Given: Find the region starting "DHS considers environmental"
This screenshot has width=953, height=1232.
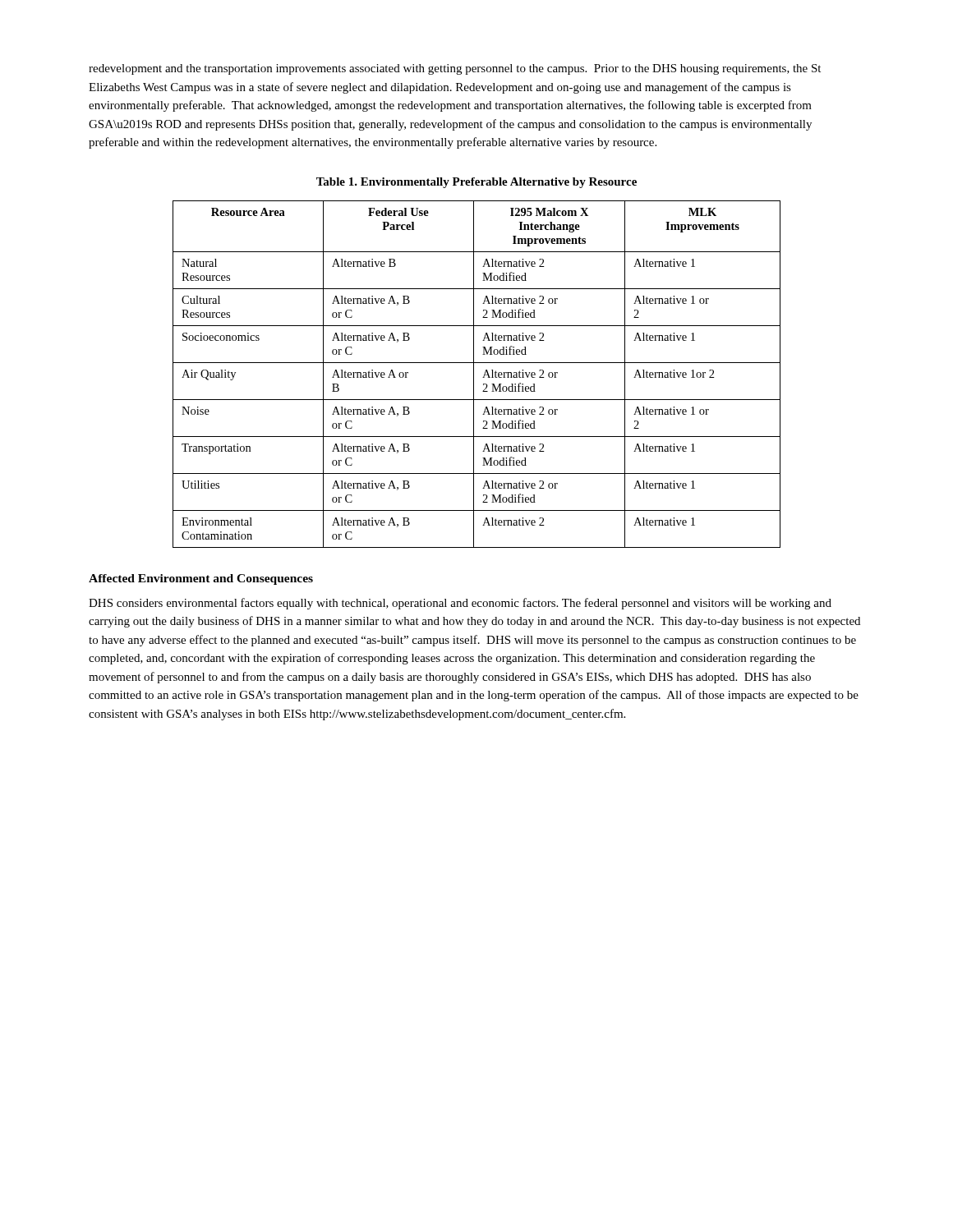Looking at the screenshot, I should 475,658.
